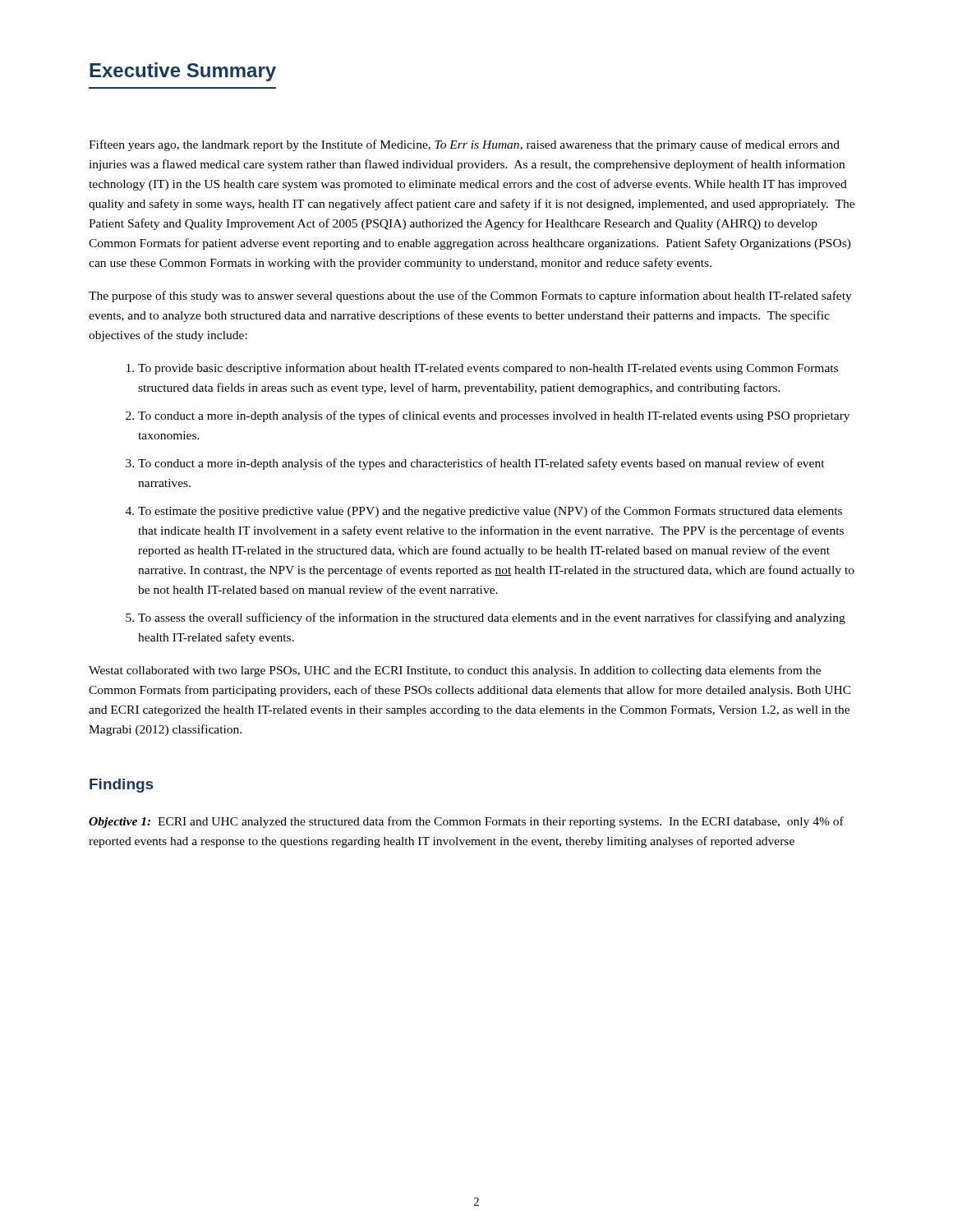Locate the block of text that opens with "Objective 1: ECRI and UHC analyzed the structured"
Image resolution: width=953 pixels, height=1232 pixels.
coord(466,831)
